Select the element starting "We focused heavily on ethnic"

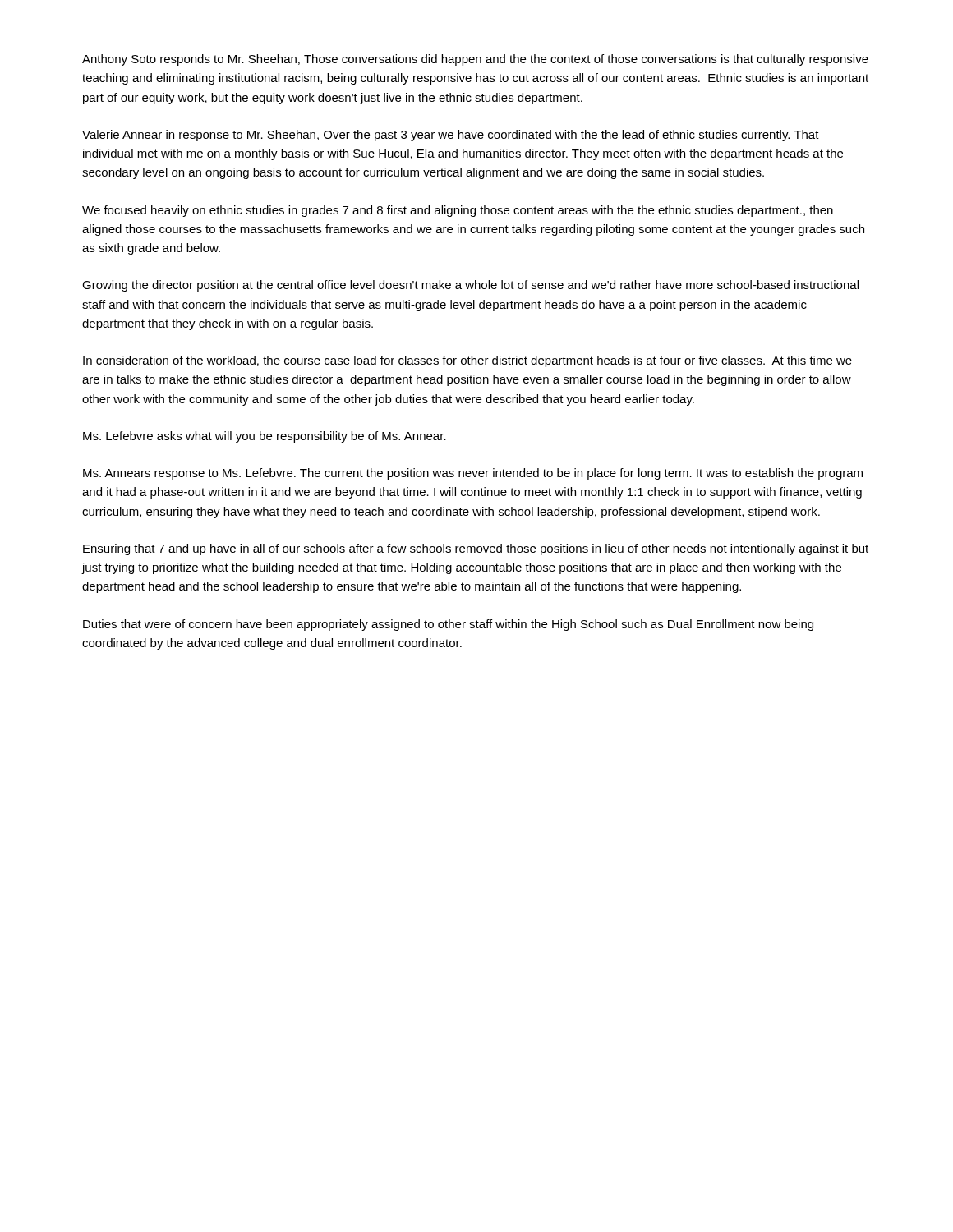pos(474,229)
